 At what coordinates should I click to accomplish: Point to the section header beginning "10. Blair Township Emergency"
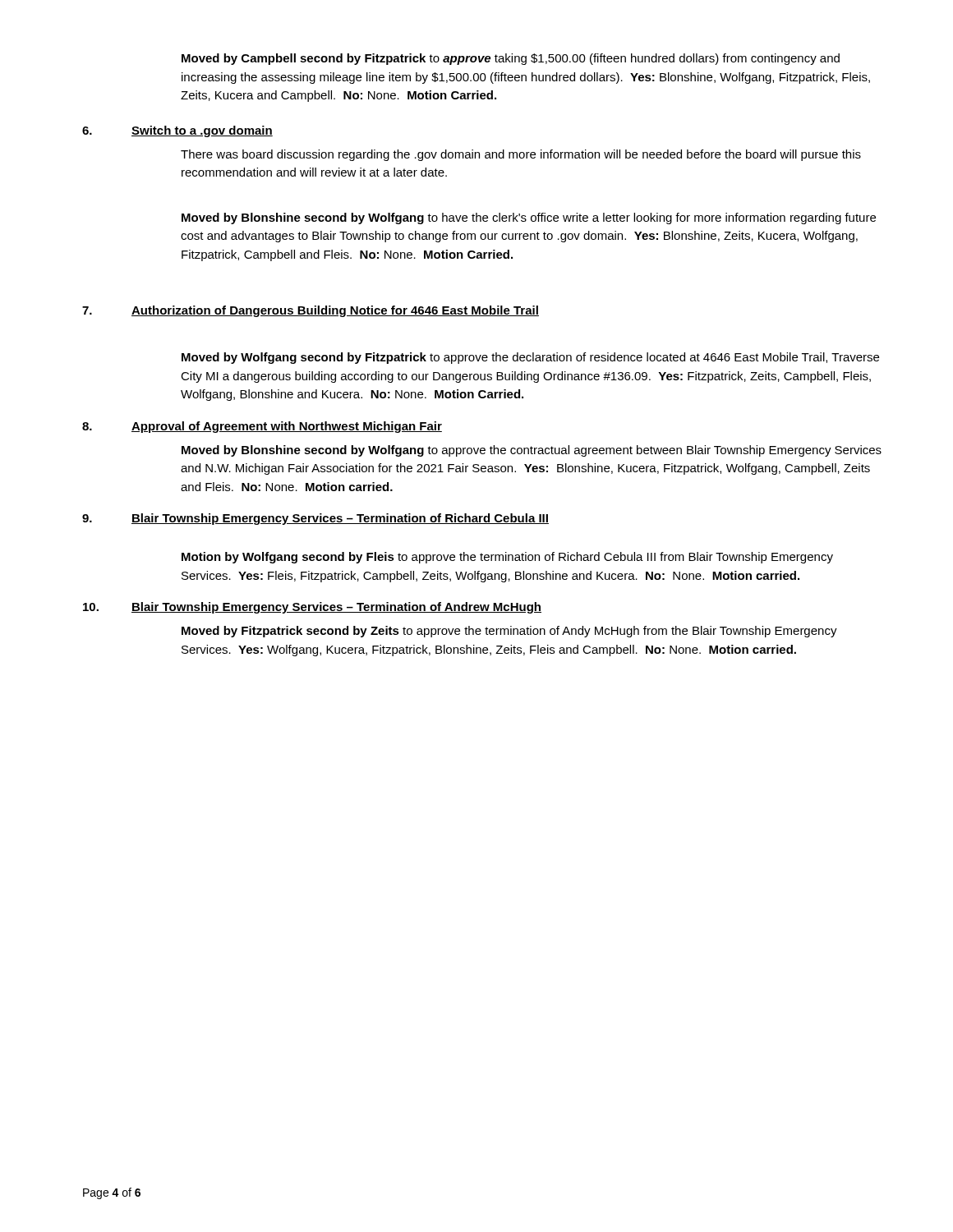pyautogui.click(x=485, y=607)
